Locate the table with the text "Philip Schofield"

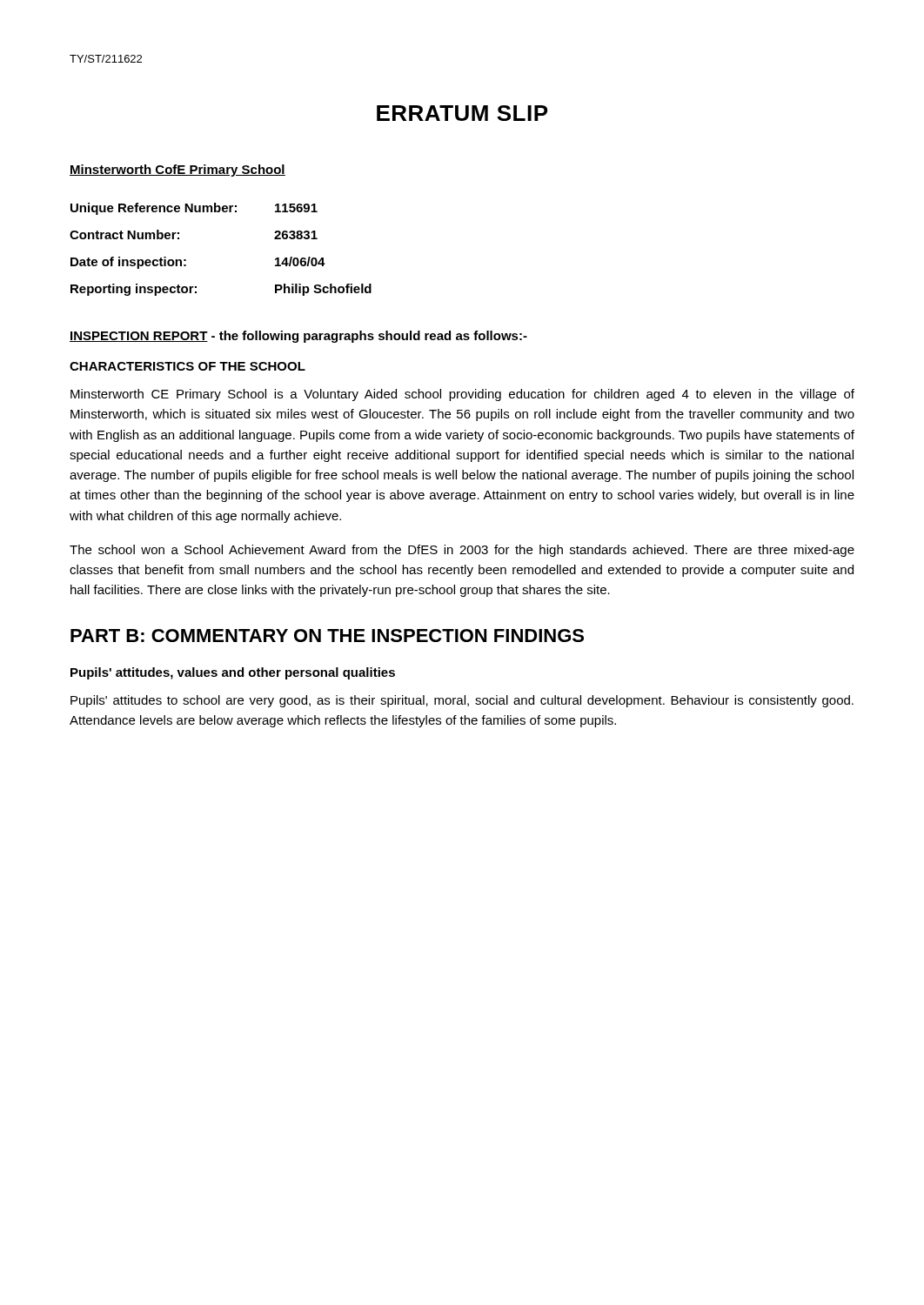point(462,248)
